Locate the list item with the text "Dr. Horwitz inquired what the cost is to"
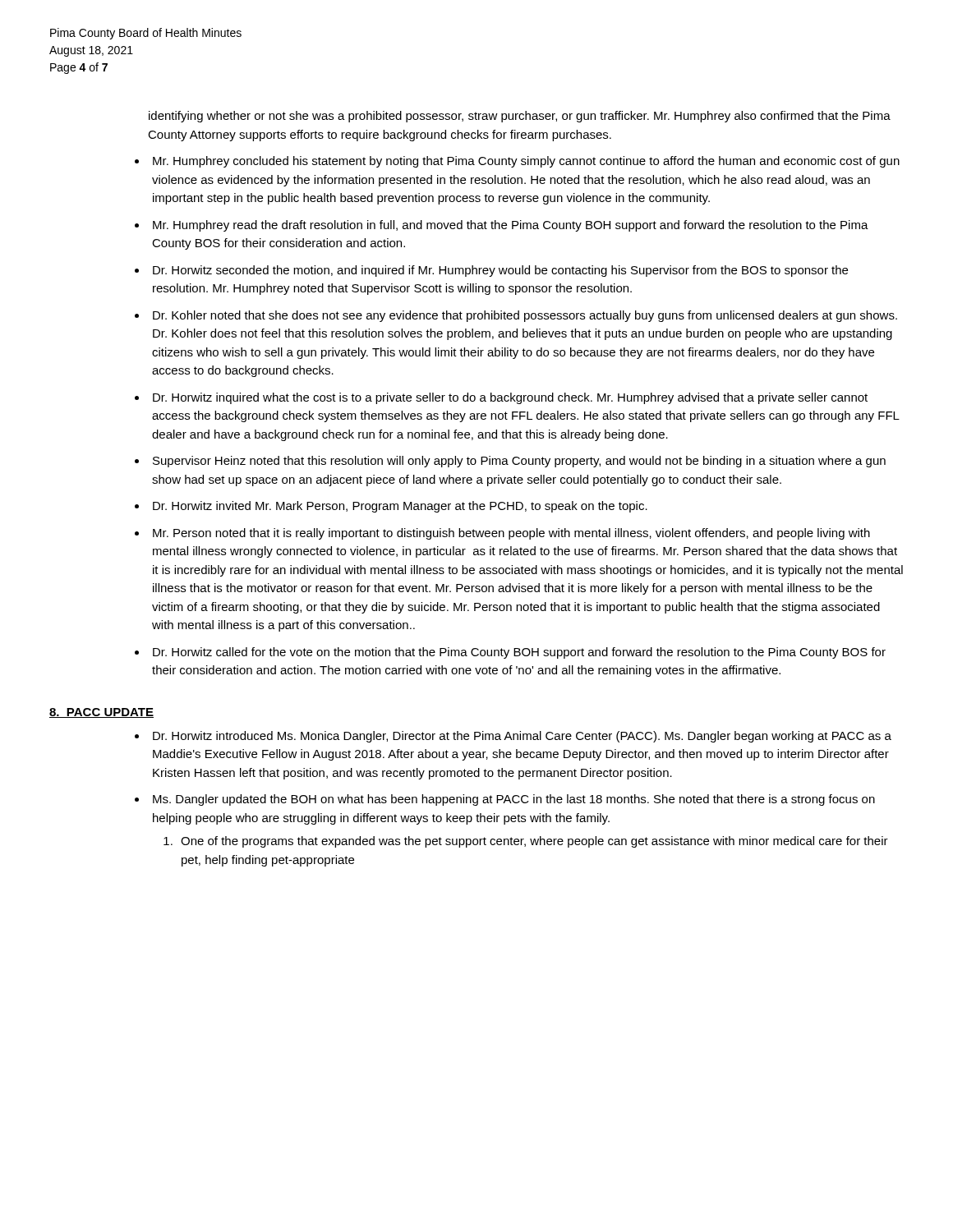The image size is (953, 1232). 526,415
